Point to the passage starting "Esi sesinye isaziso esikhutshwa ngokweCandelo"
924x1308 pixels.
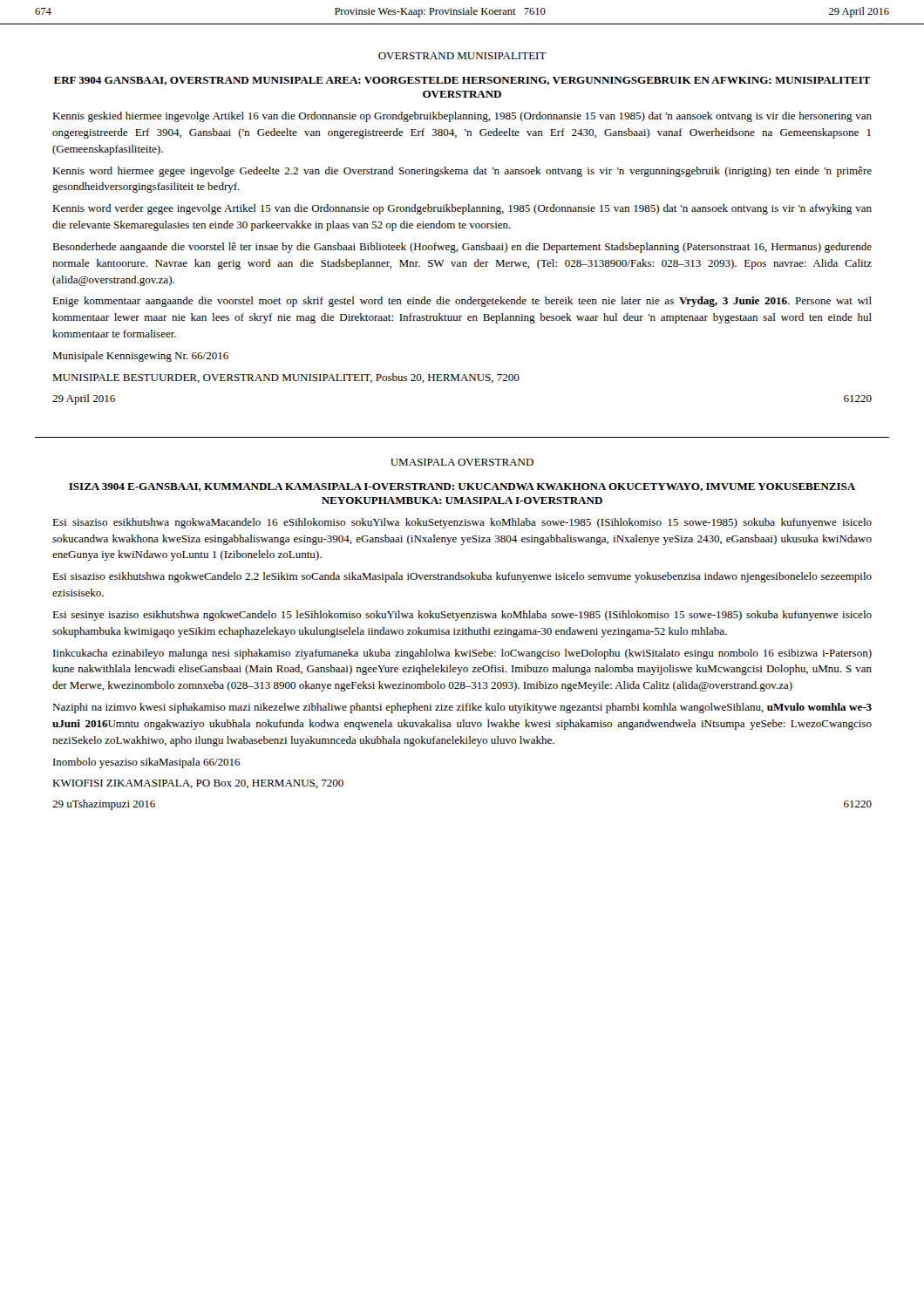(462, 622)
